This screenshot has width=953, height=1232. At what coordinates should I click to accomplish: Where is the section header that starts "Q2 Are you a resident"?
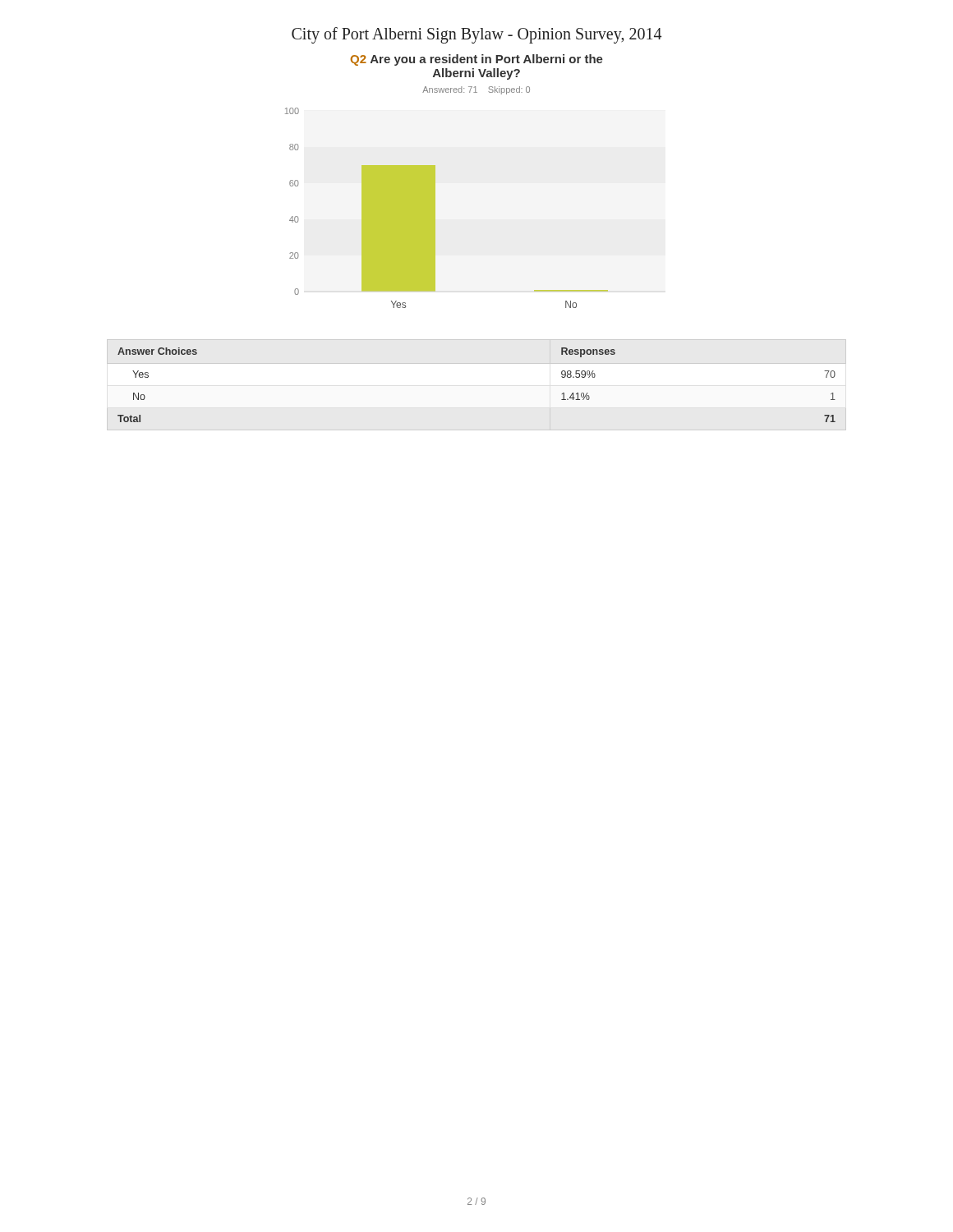coord(476,66)
